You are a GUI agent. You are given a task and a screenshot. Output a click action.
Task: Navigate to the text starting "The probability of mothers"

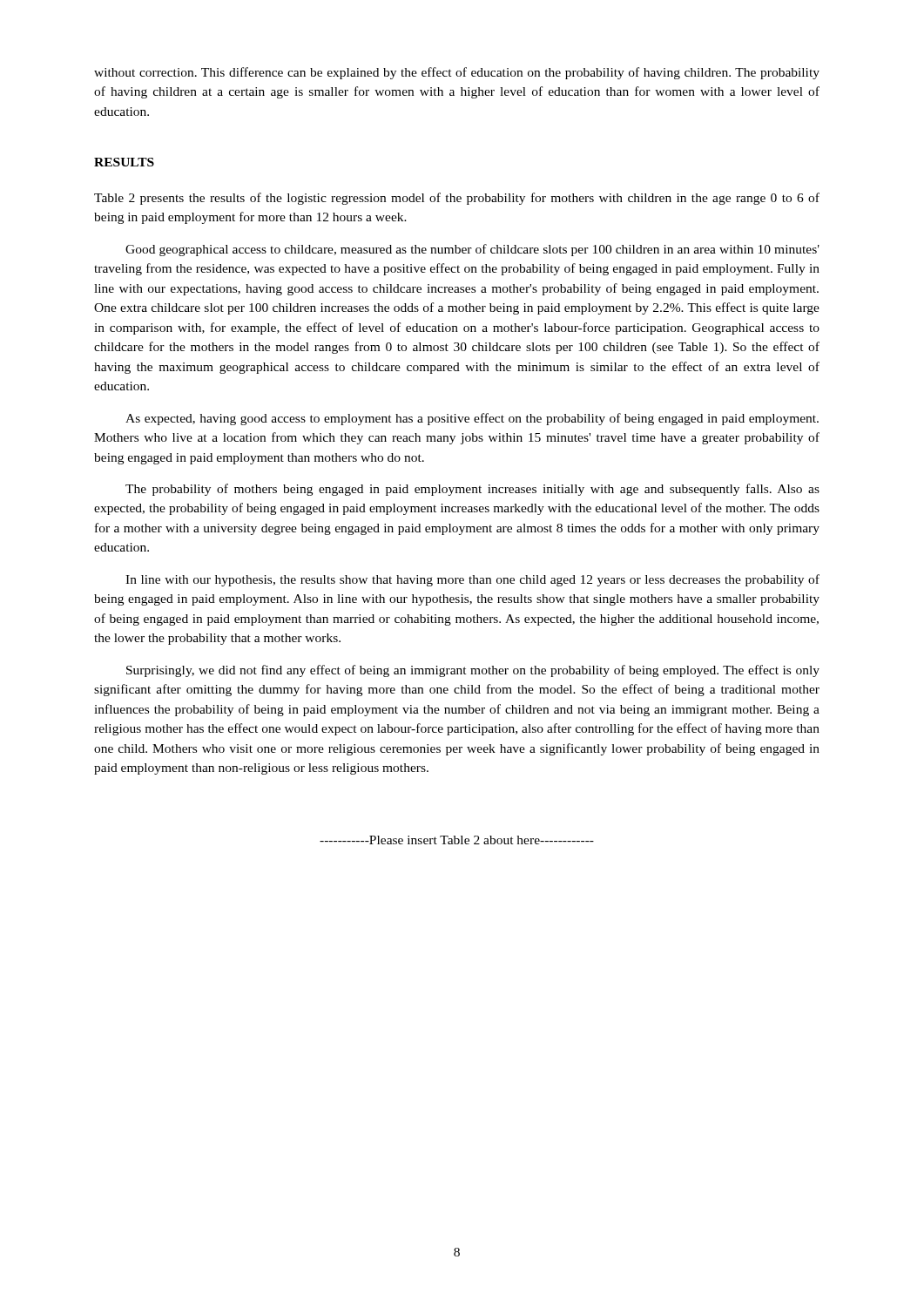[457, 518]
